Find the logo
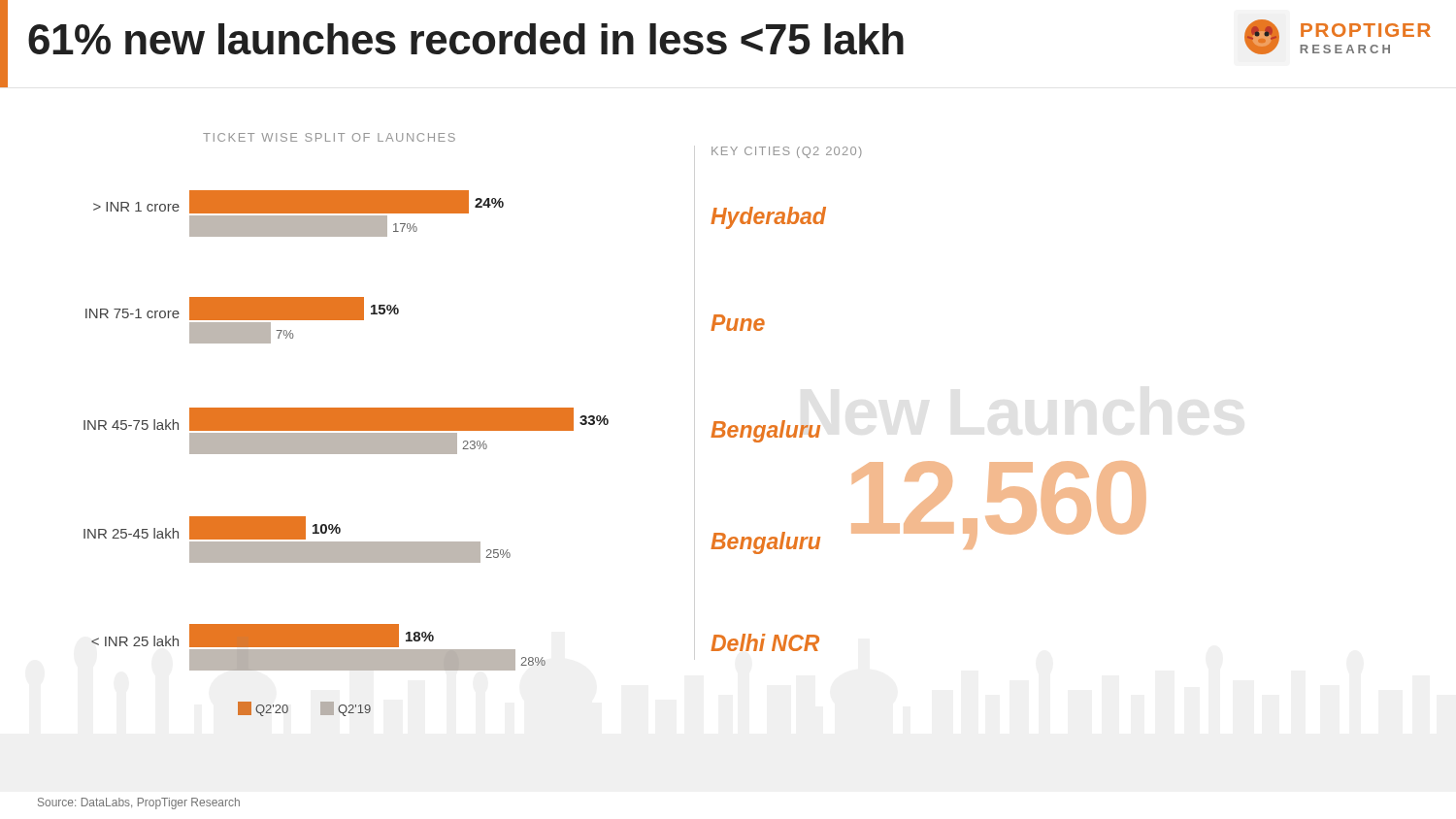 point(1333,38)
